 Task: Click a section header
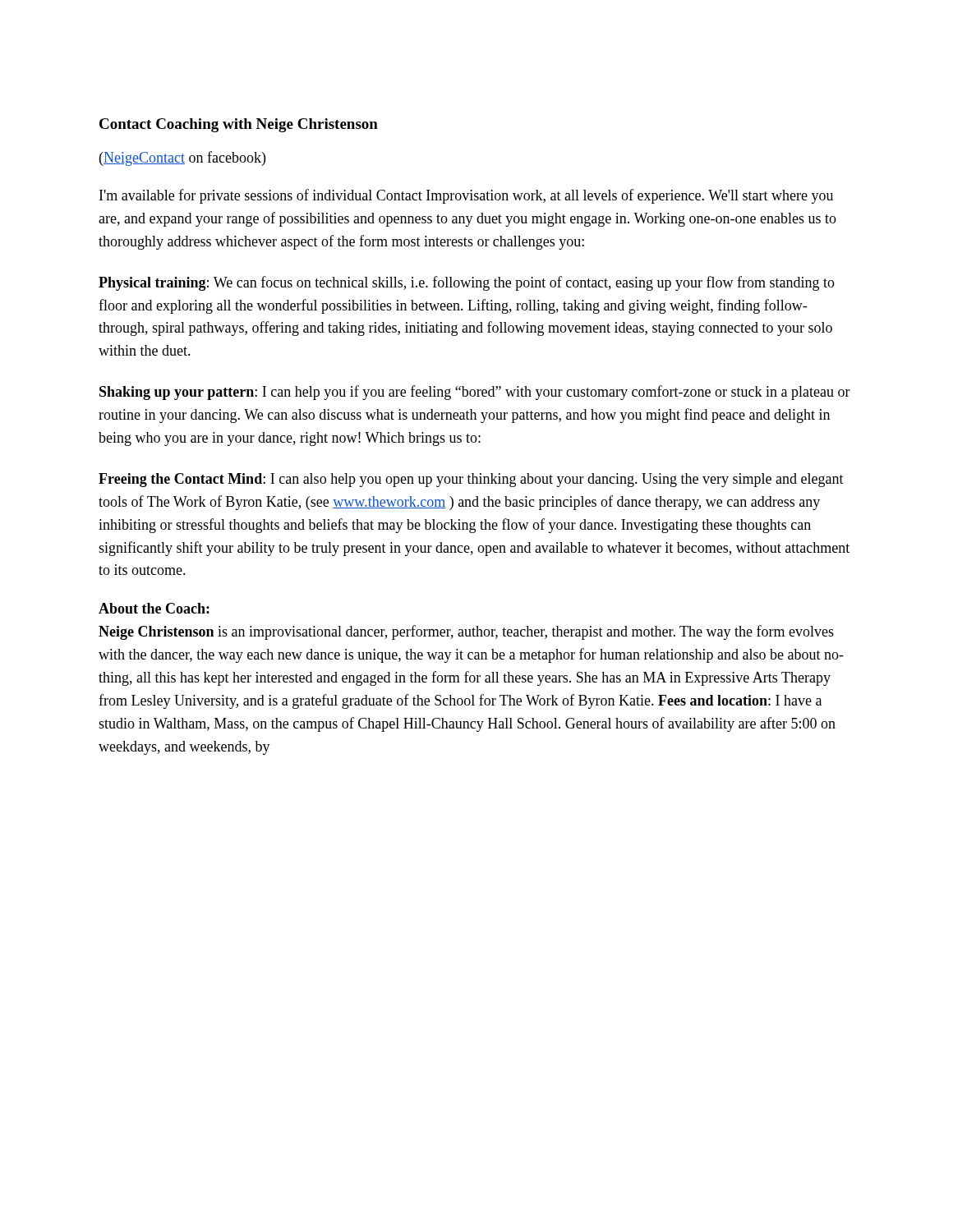[154, 609]
